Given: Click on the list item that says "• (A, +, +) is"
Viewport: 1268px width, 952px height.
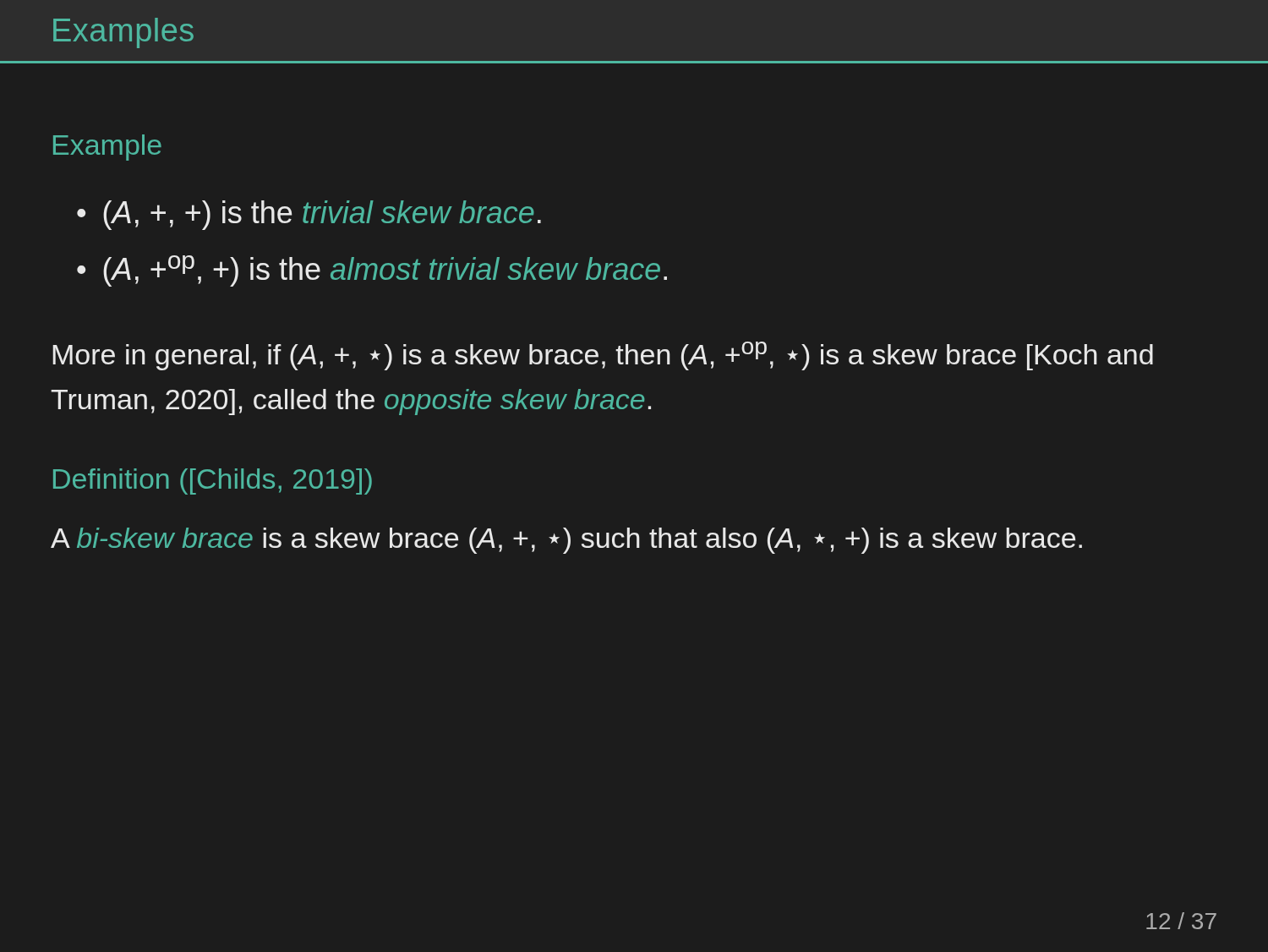Looking at the screenshot, I should pyautogui.click(x=310, y=213).
